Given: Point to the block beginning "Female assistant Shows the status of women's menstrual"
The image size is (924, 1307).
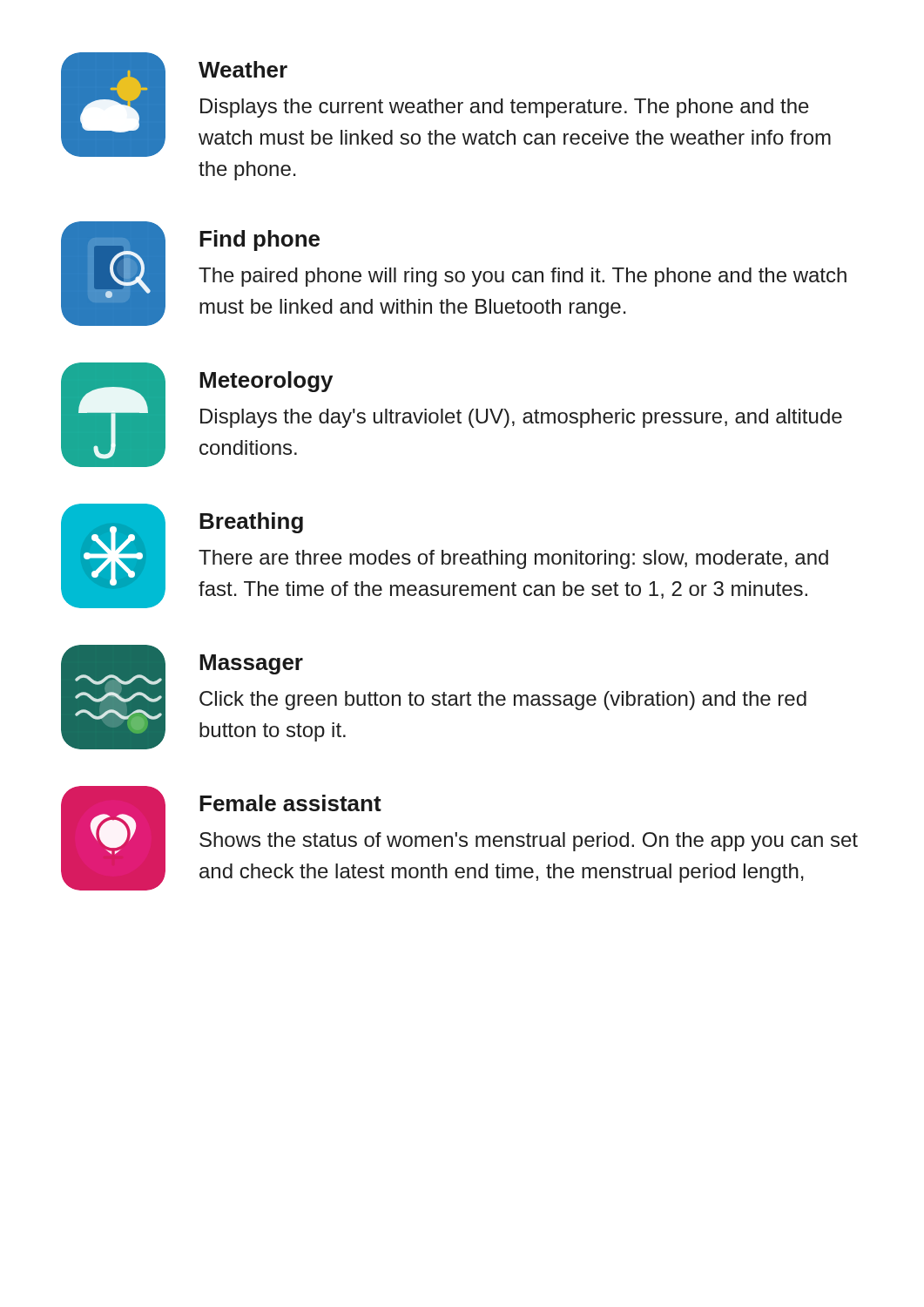Looking at the screenshot, I should coord(531,838).
